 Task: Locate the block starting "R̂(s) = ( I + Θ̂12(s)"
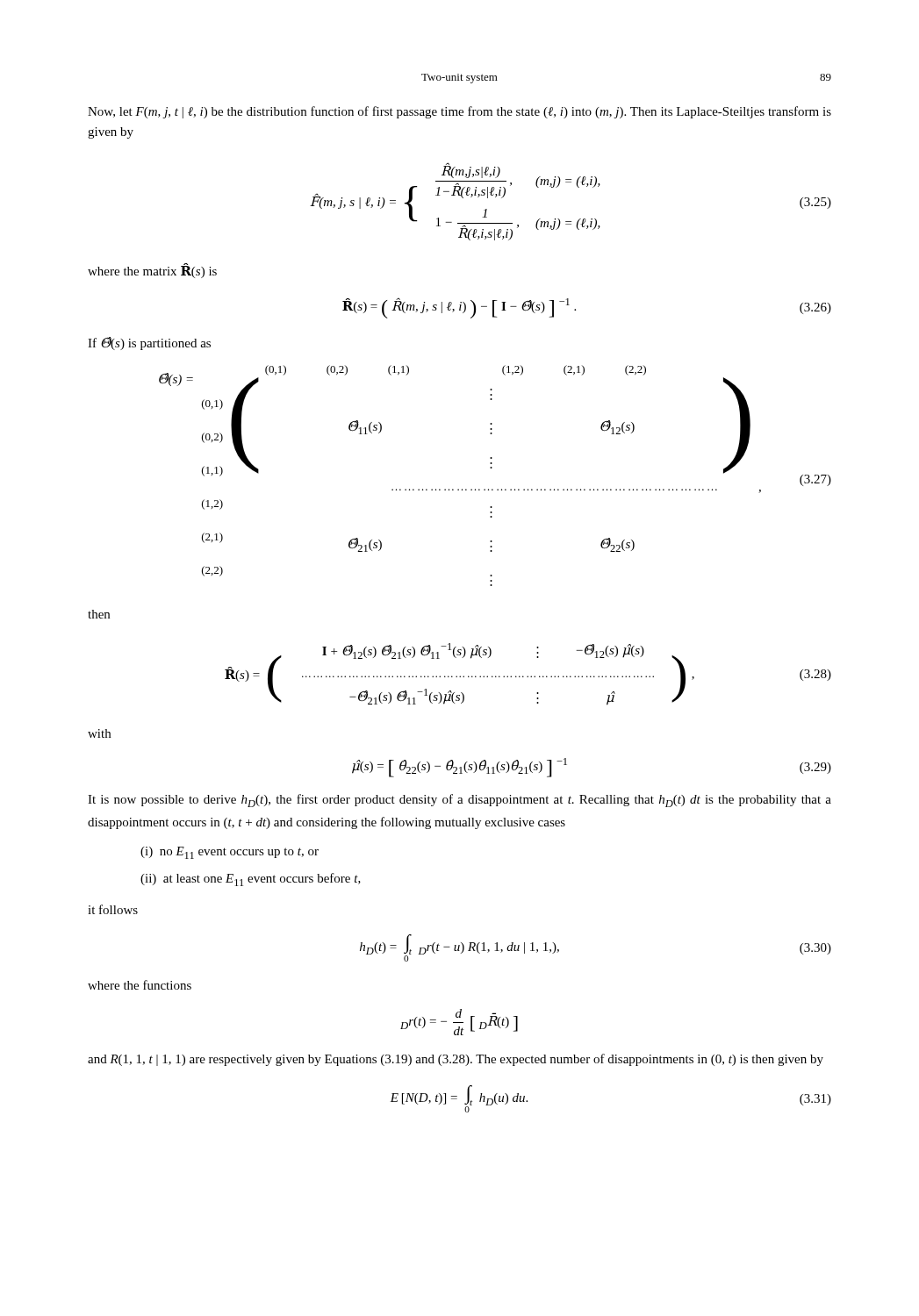tap(528, 675)
